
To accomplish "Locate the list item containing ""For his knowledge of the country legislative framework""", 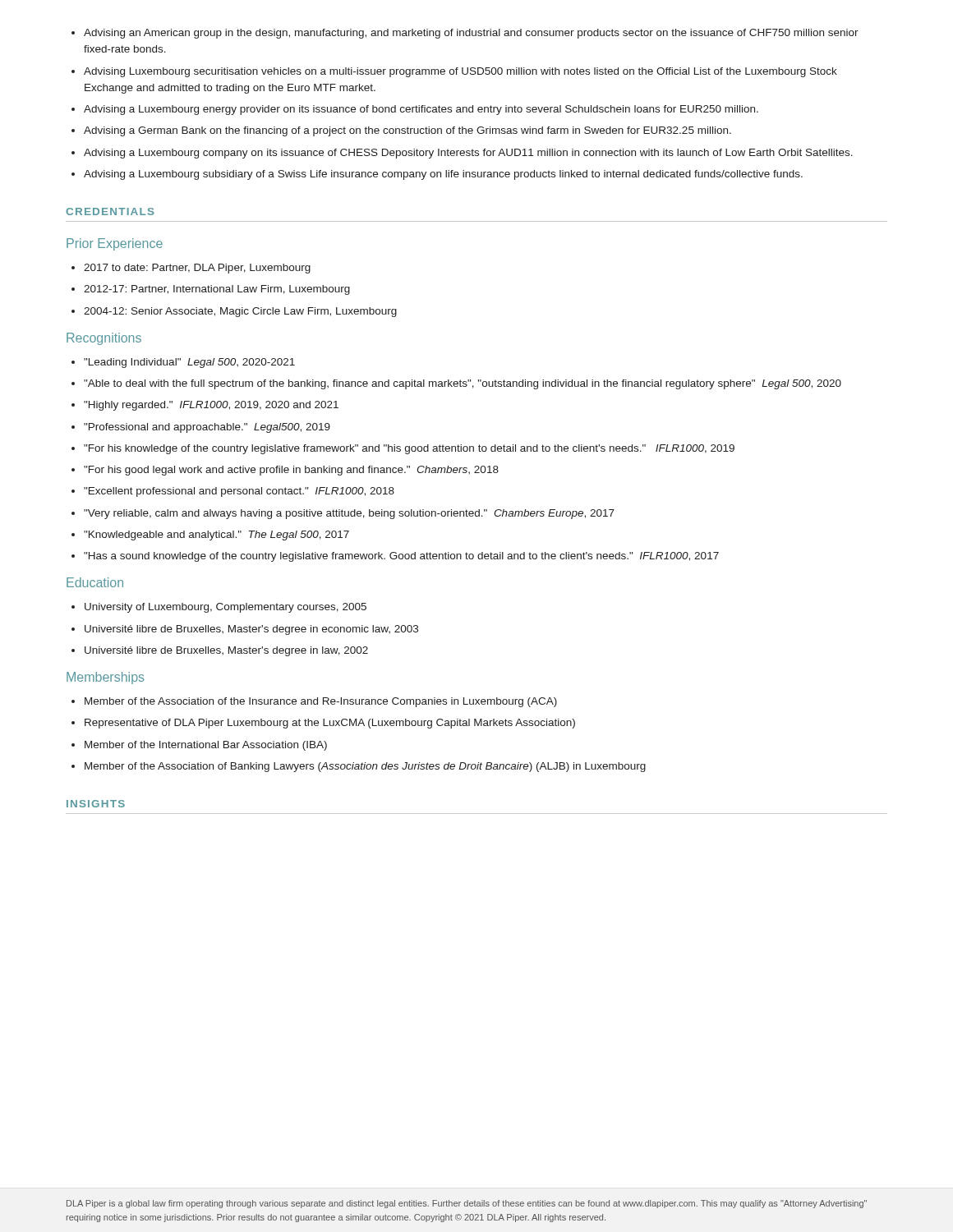I will tap(409, 448).
